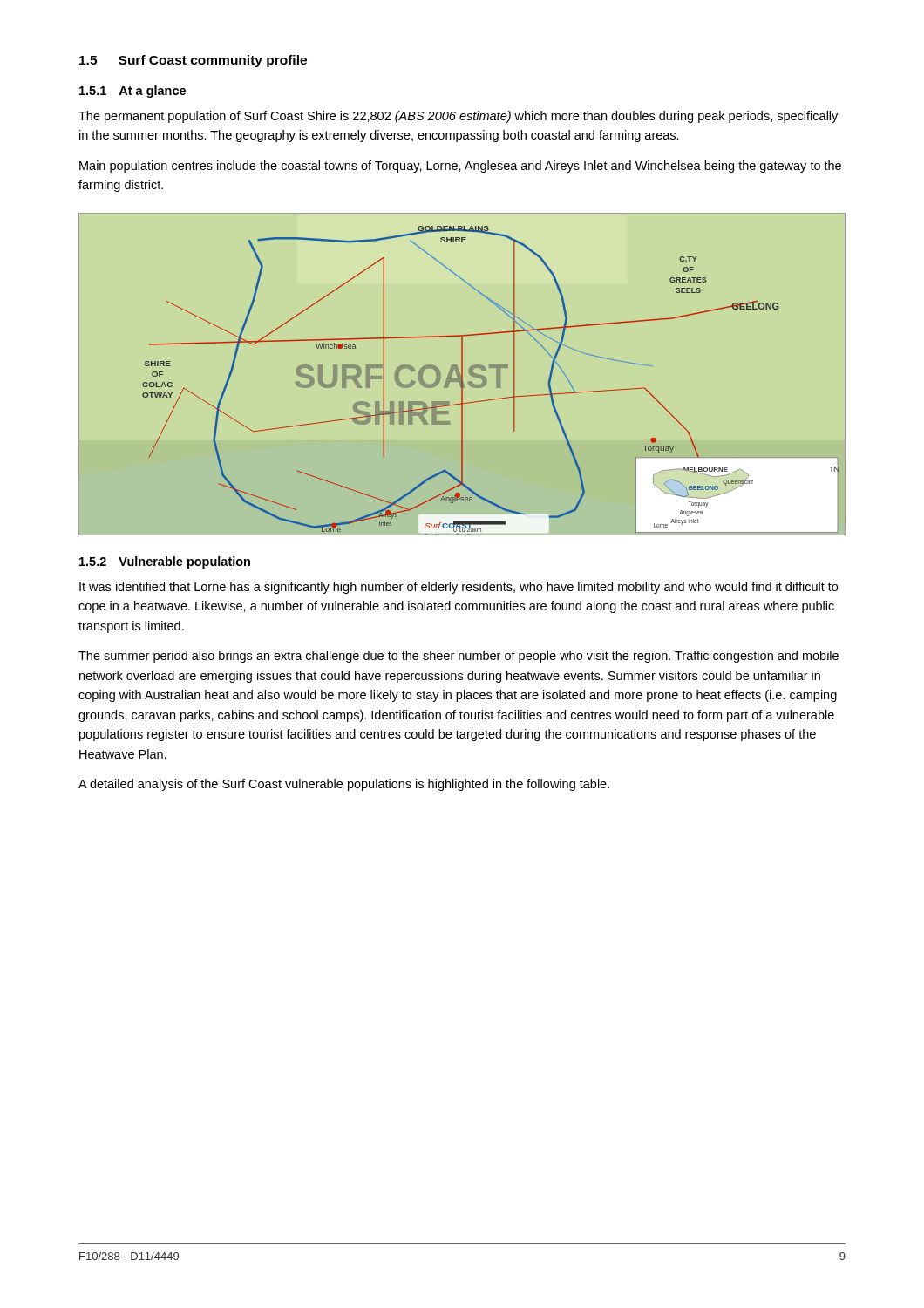The height and width of the screenshot is (1308, 924).
Task: Where does it say "1.5.2Vulnerable population"?
Action: click(165, 561)
